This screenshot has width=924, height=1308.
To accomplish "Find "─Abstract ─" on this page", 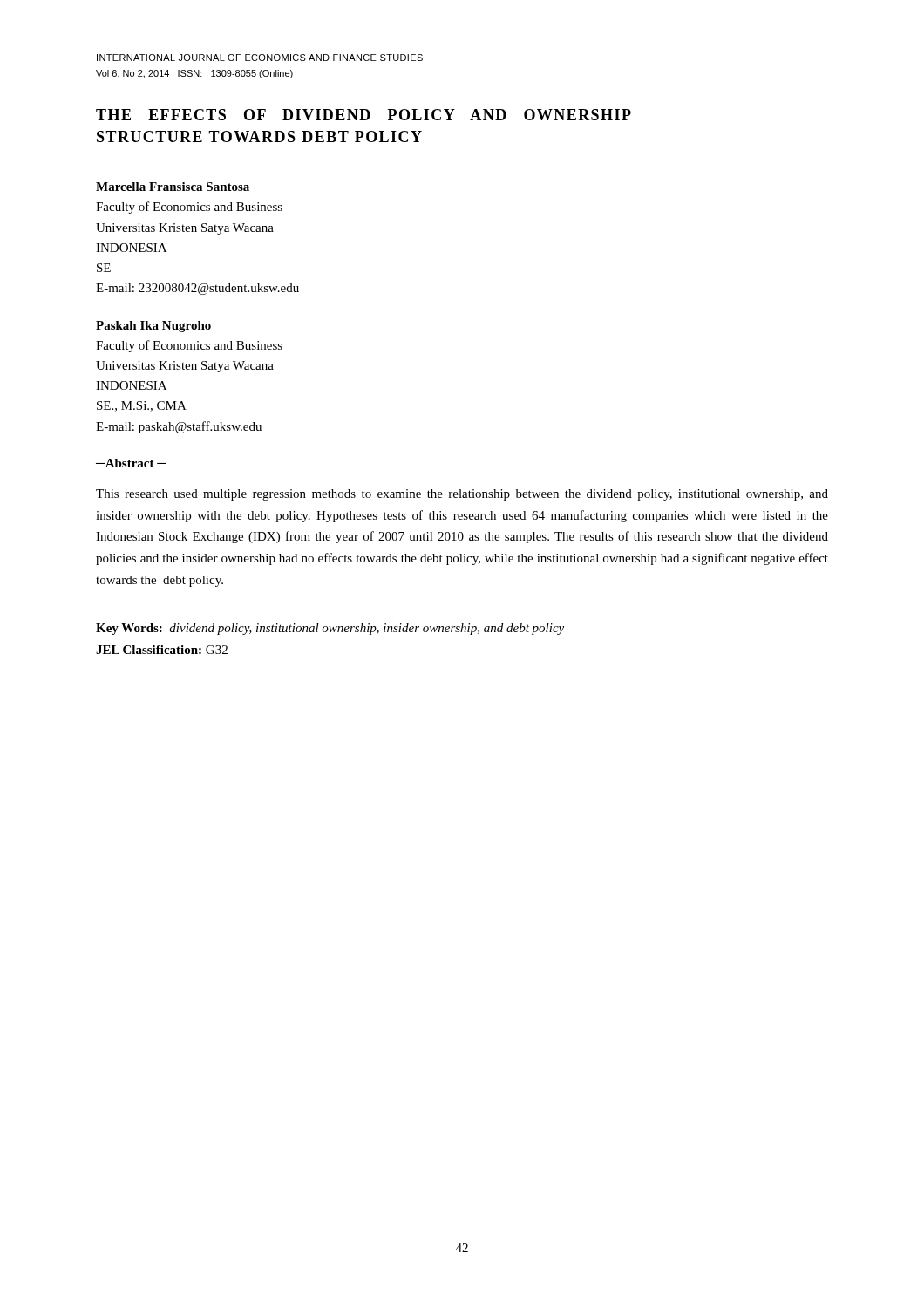I will pyautogui.click(x=131, y=463).
